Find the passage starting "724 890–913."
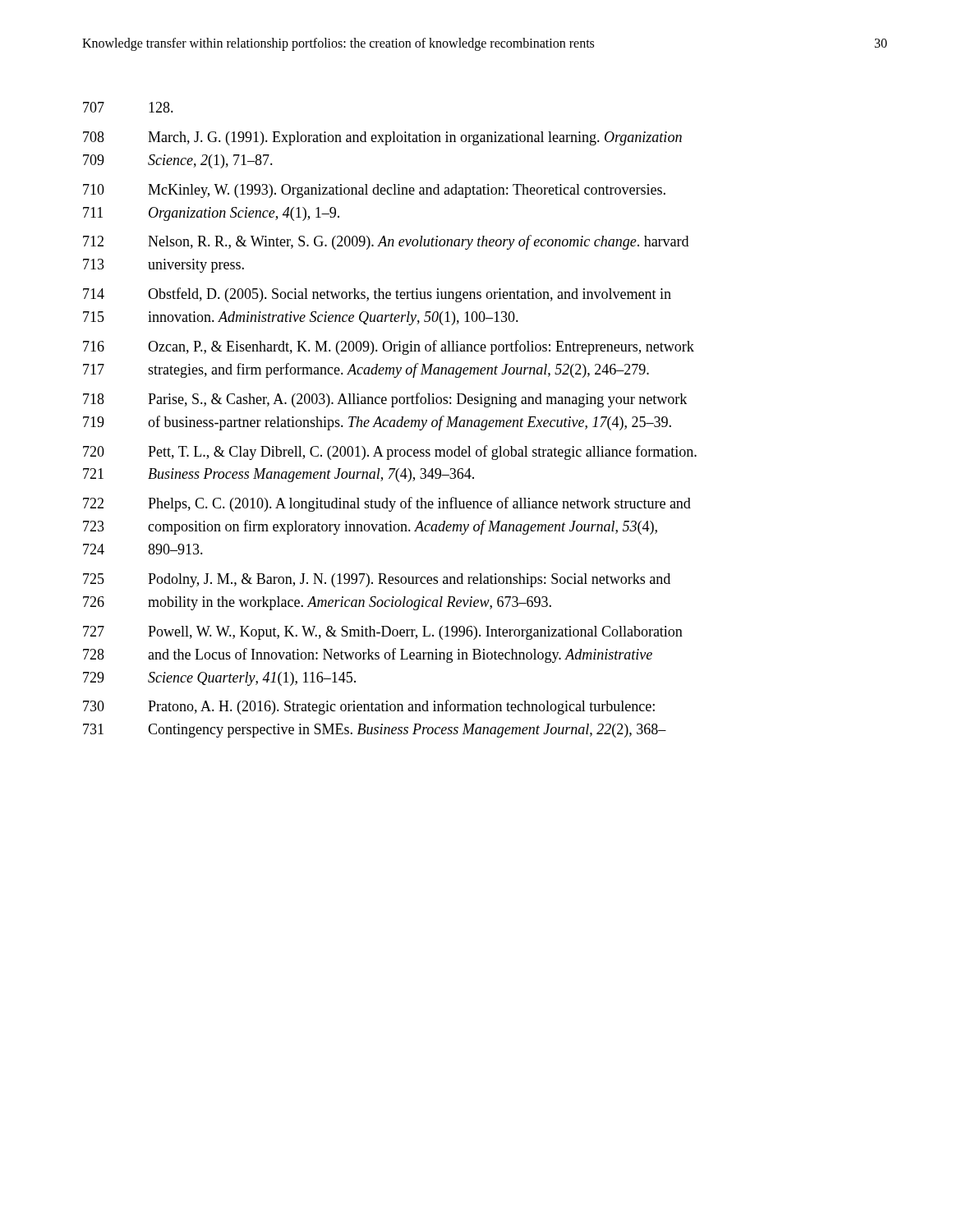The width and height of the screenshot is (953, 1232). (87, 548)
